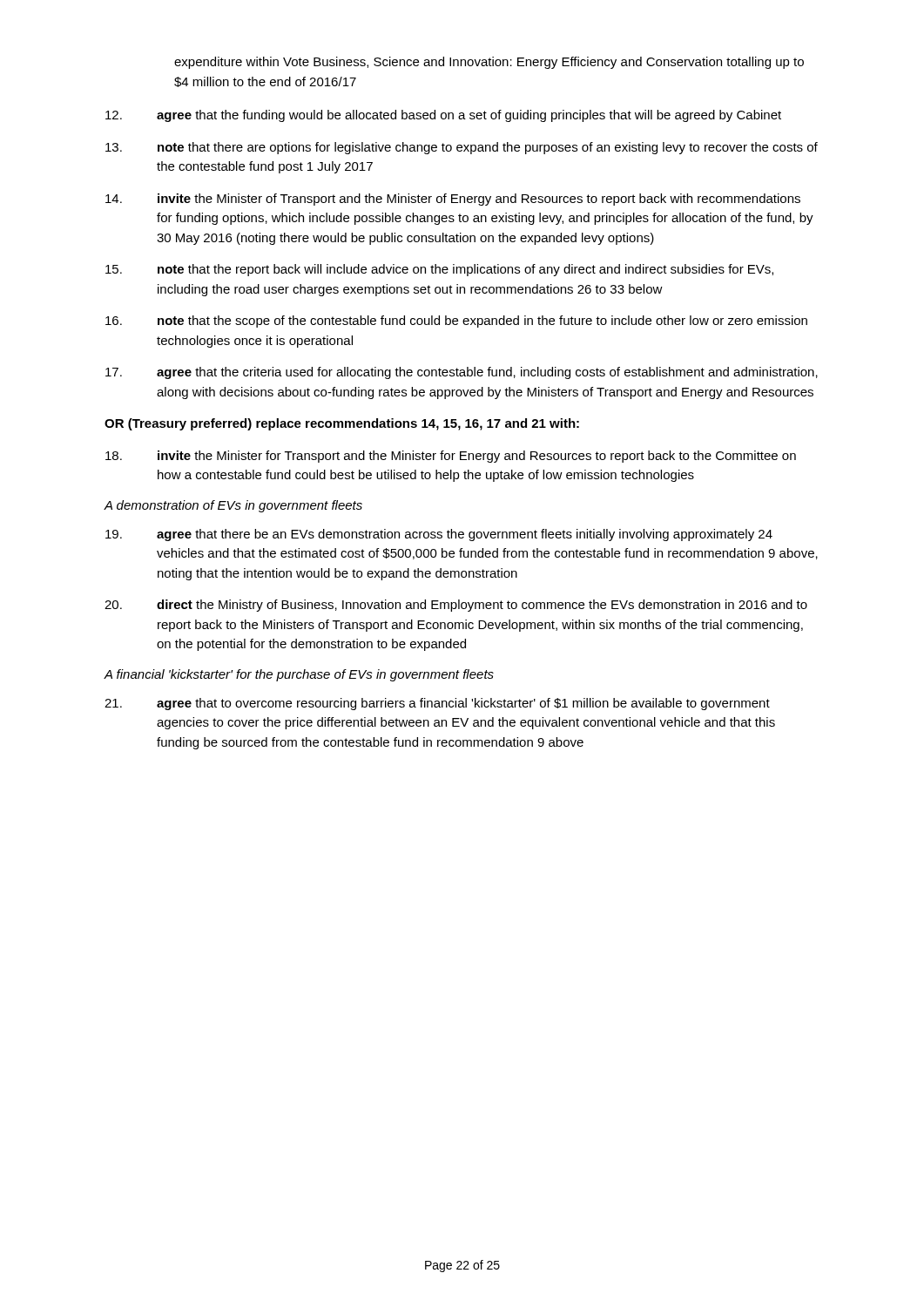Point to the text block starting "13. note that there are options for legislative"
This screenshot has height=1307, width=924.
click(462, 157)
